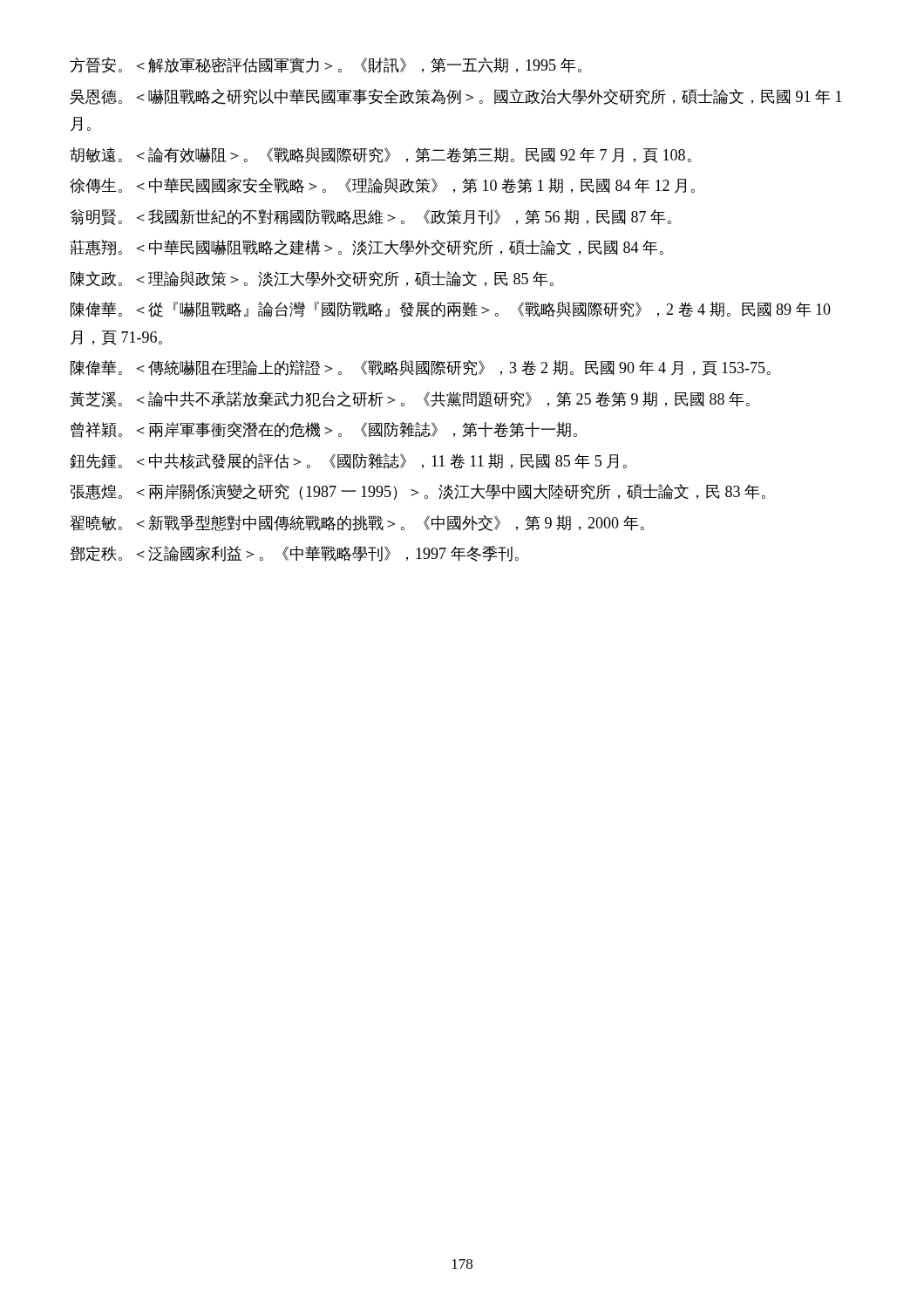Click on the list item that says "方晉安。＜解放軍秘密評估國軍實力＞。《財訊》，第一五六期，1995 年。"
The width and height of the screenshot is (924, 1308).
(331, 65)
